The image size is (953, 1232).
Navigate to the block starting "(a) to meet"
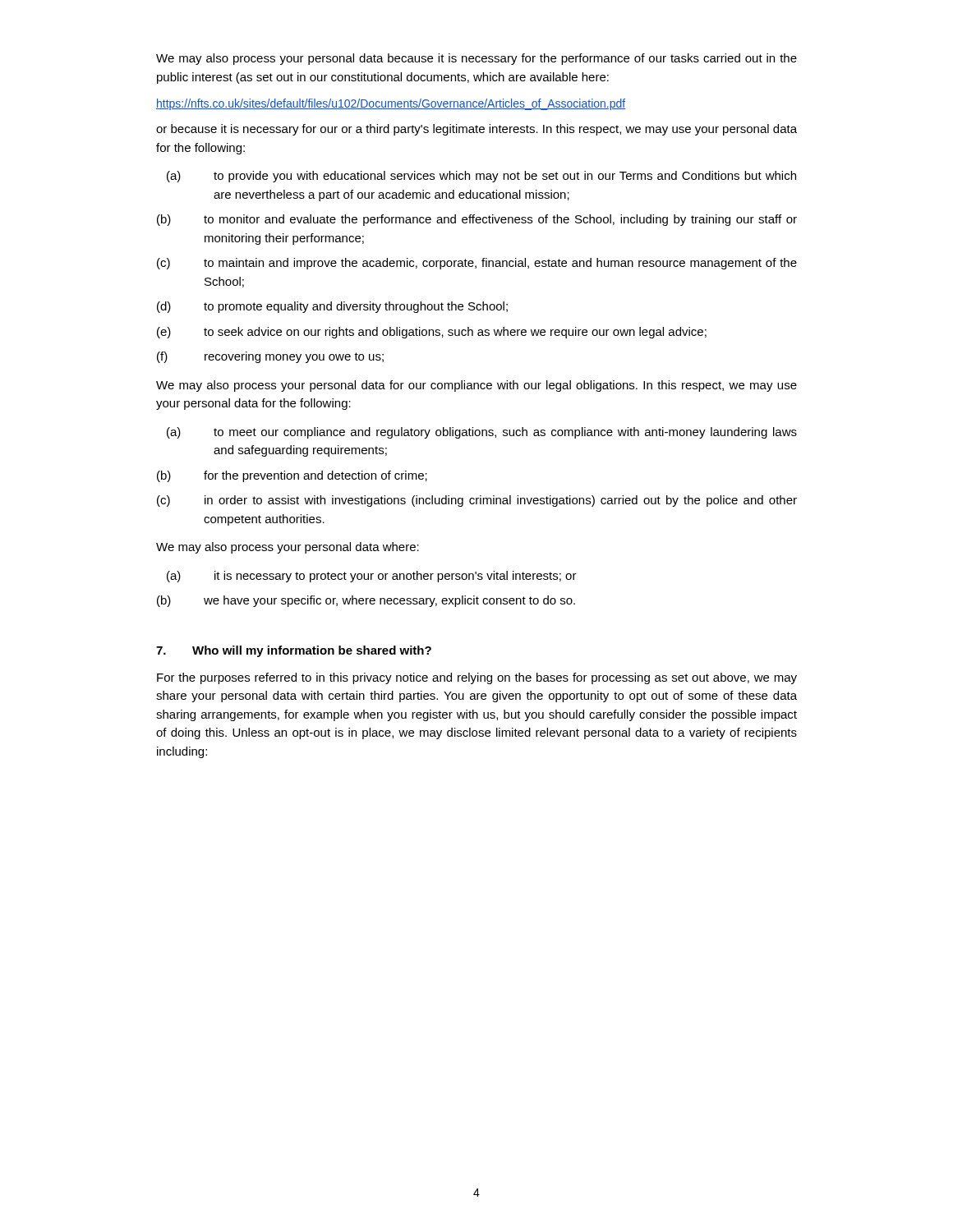point(476,441)
